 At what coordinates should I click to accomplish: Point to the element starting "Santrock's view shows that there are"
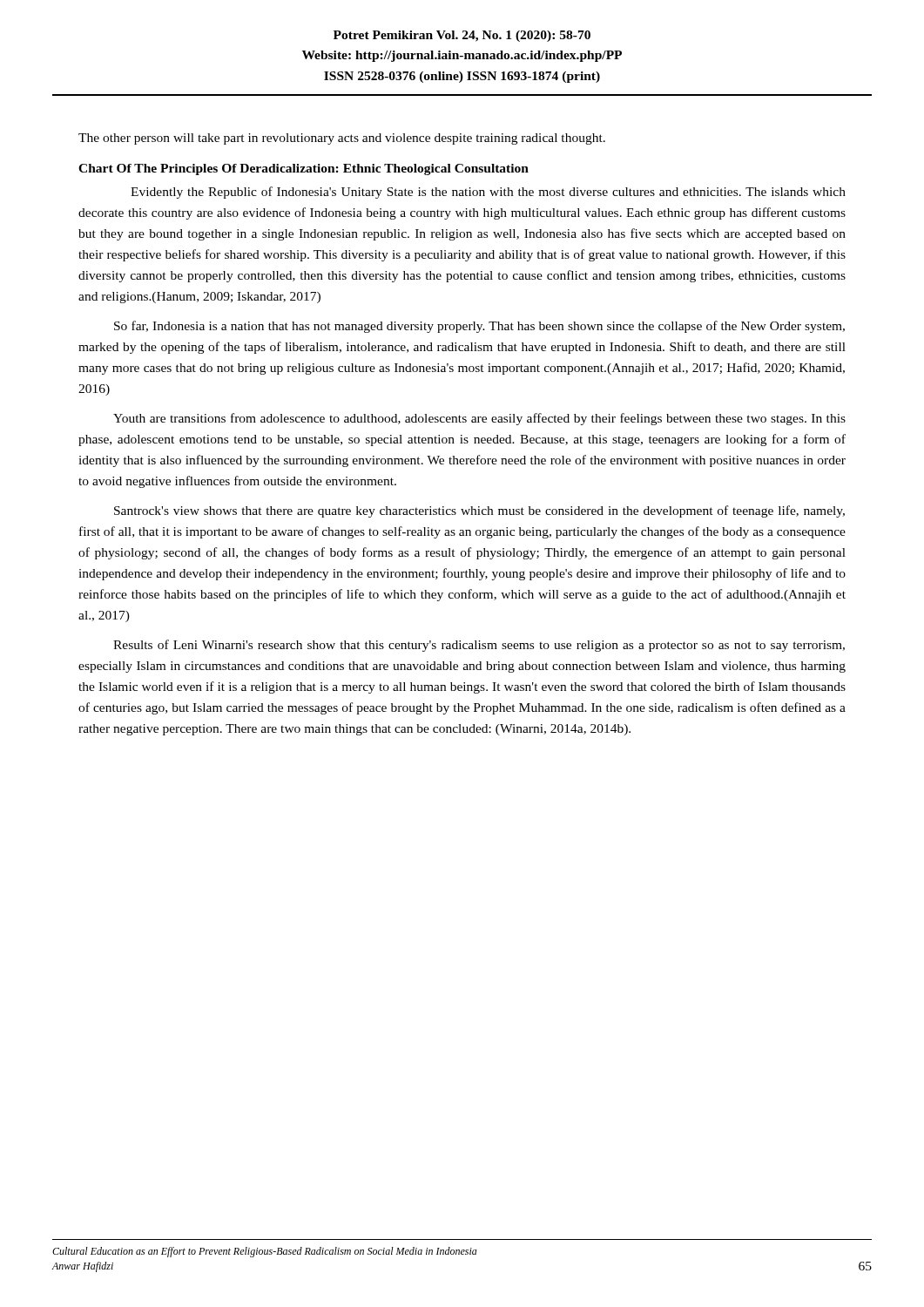[462, 563]
